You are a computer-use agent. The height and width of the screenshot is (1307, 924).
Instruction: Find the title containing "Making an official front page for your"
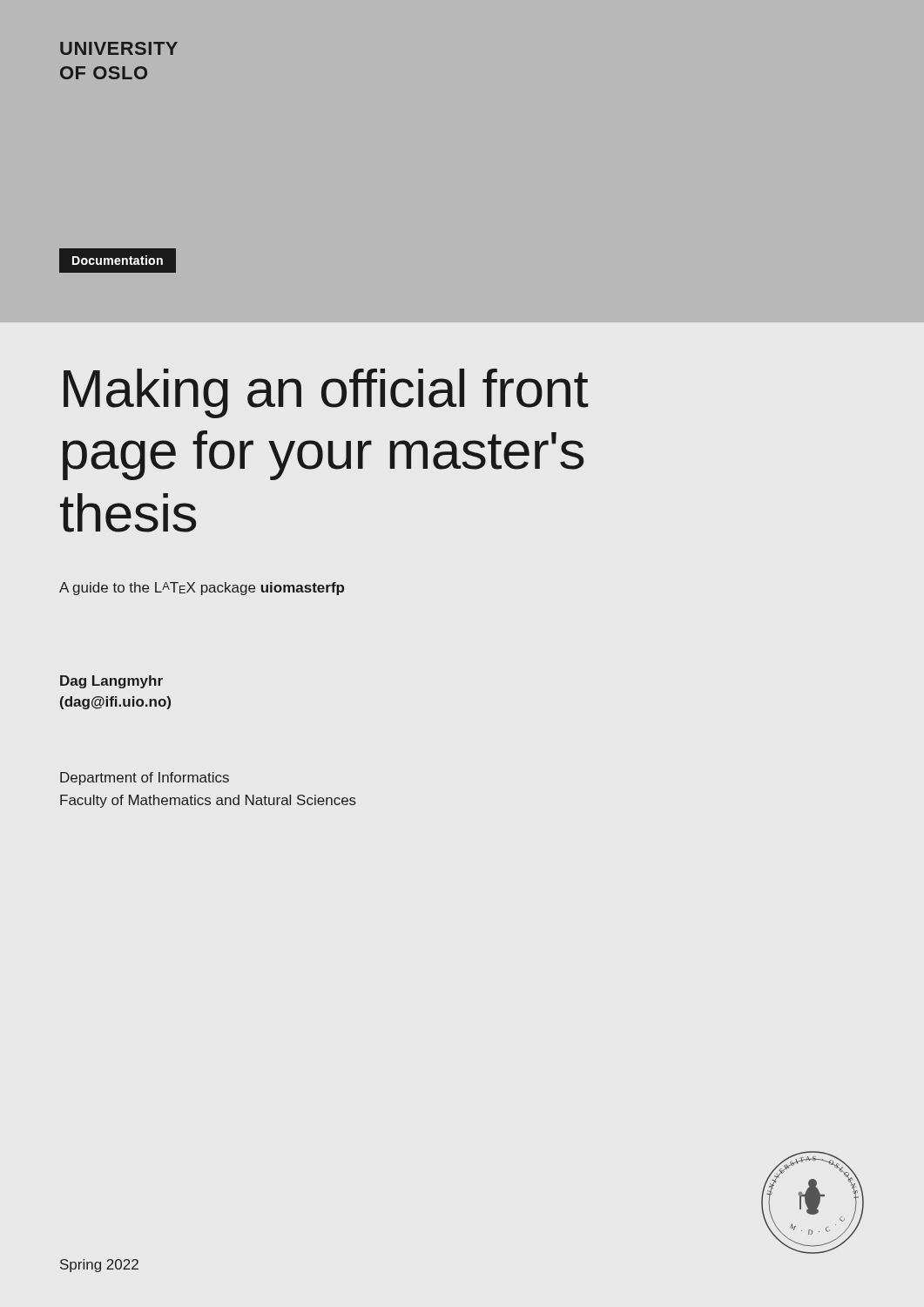pyautogui.click(x=324, y=450)
